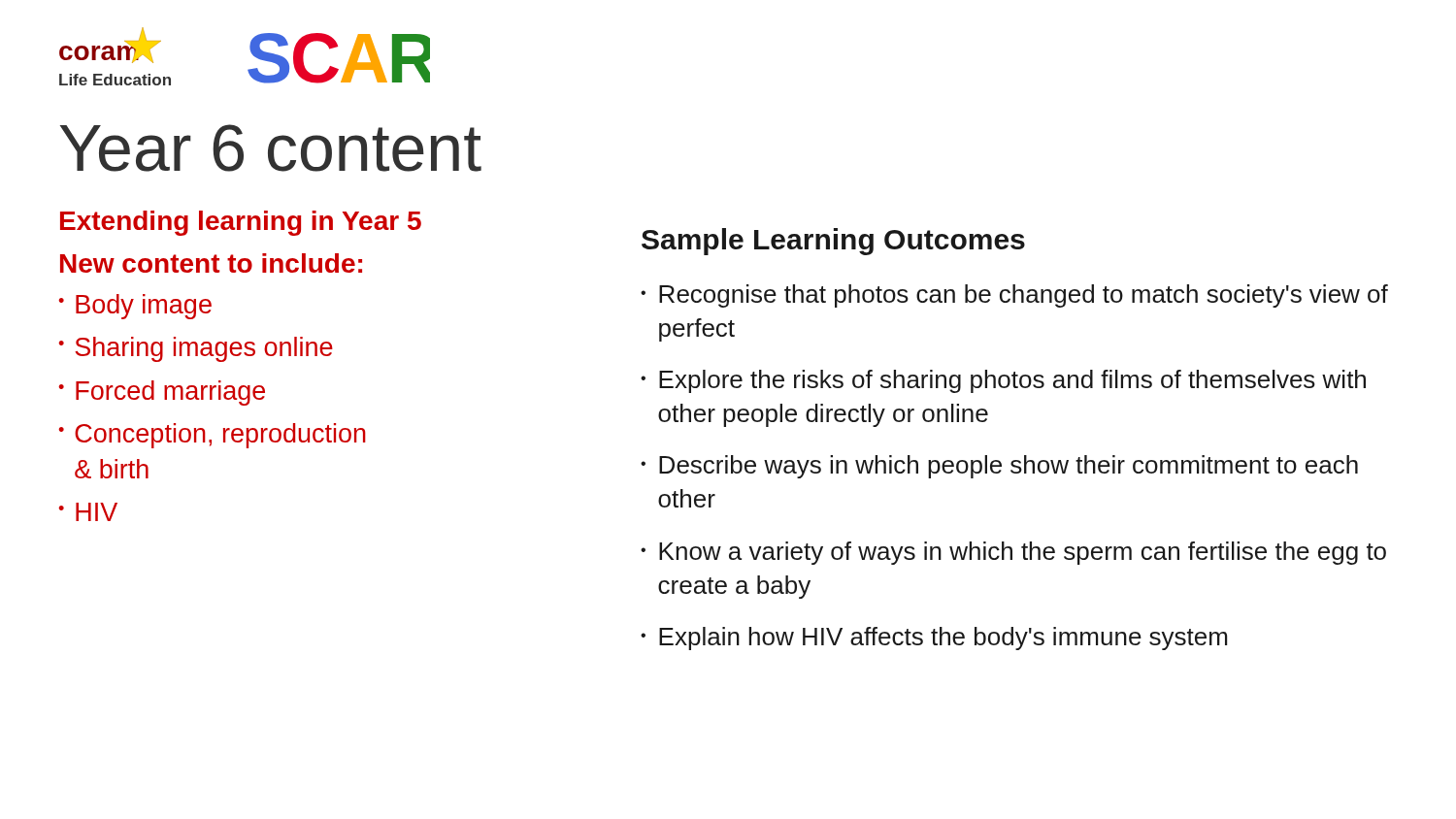The height and width of the screenshot is (819, 1456).
Task: Select the list item that reads "• Forced marriage"
Action: coord(162,393)
